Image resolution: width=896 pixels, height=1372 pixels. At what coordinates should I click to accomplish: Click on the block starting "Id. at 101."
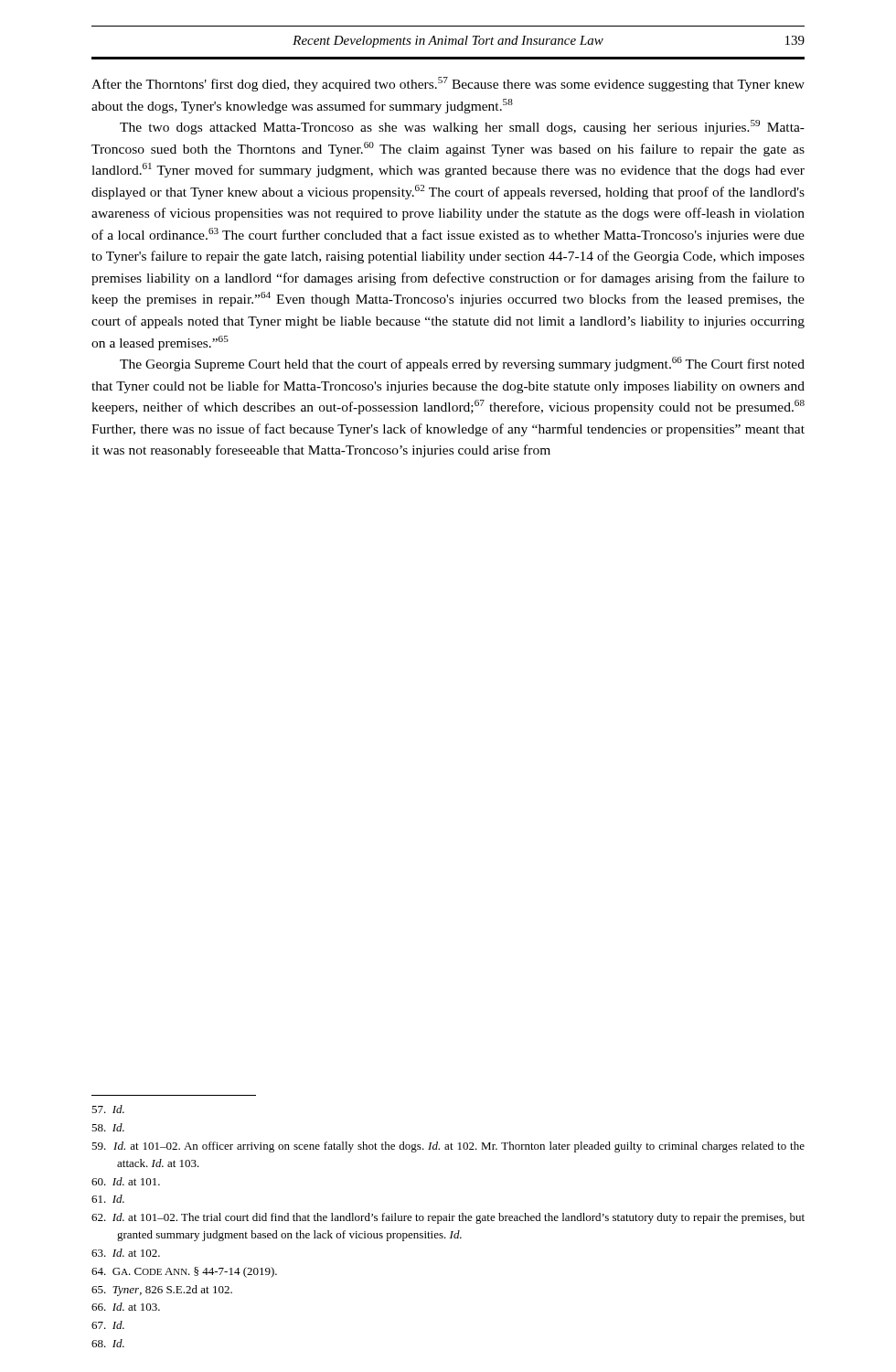pyautogui.click(x=126, y=1181)
